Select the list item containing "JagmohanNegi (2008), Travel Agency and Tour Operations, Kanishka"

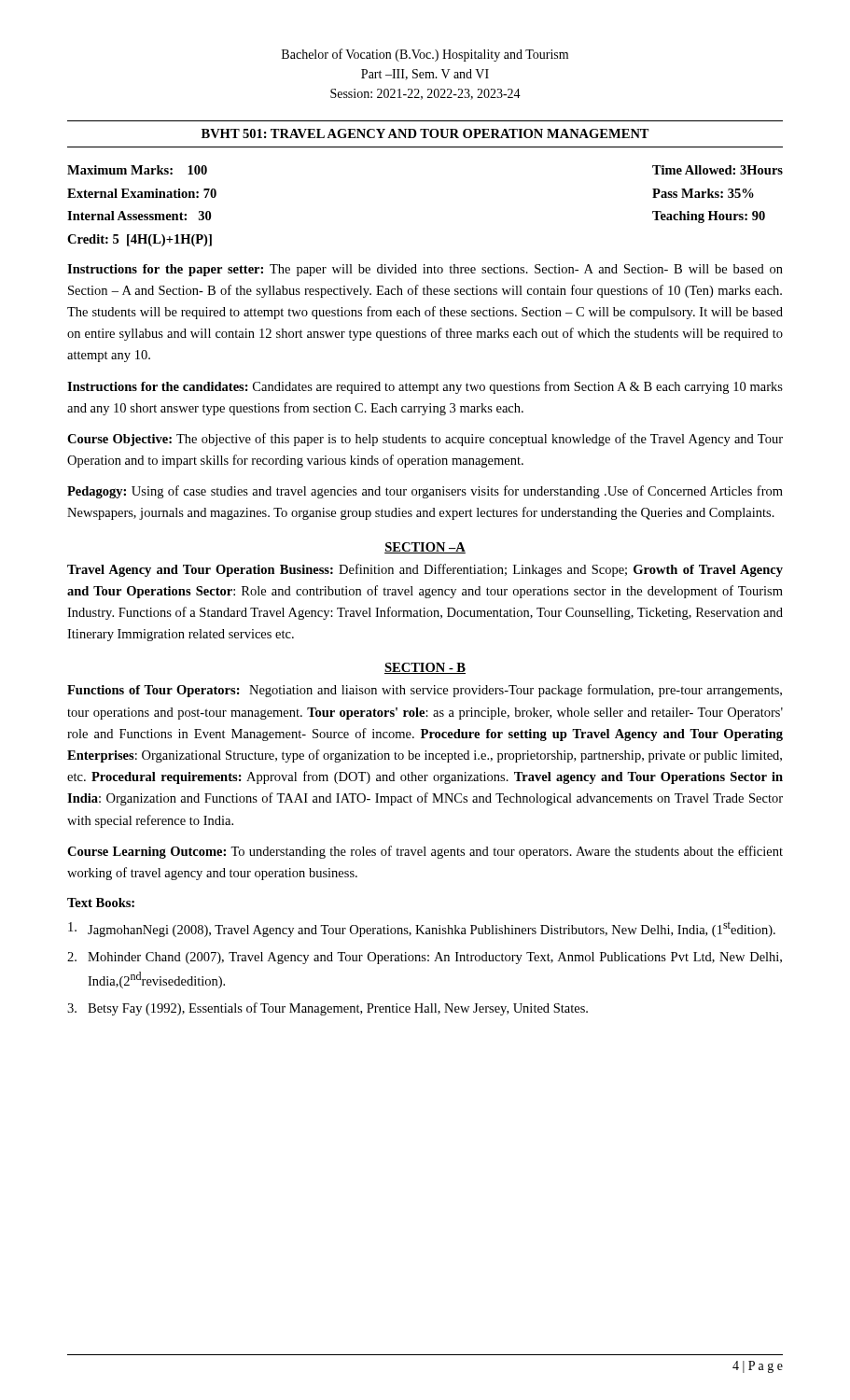(425, 929)
